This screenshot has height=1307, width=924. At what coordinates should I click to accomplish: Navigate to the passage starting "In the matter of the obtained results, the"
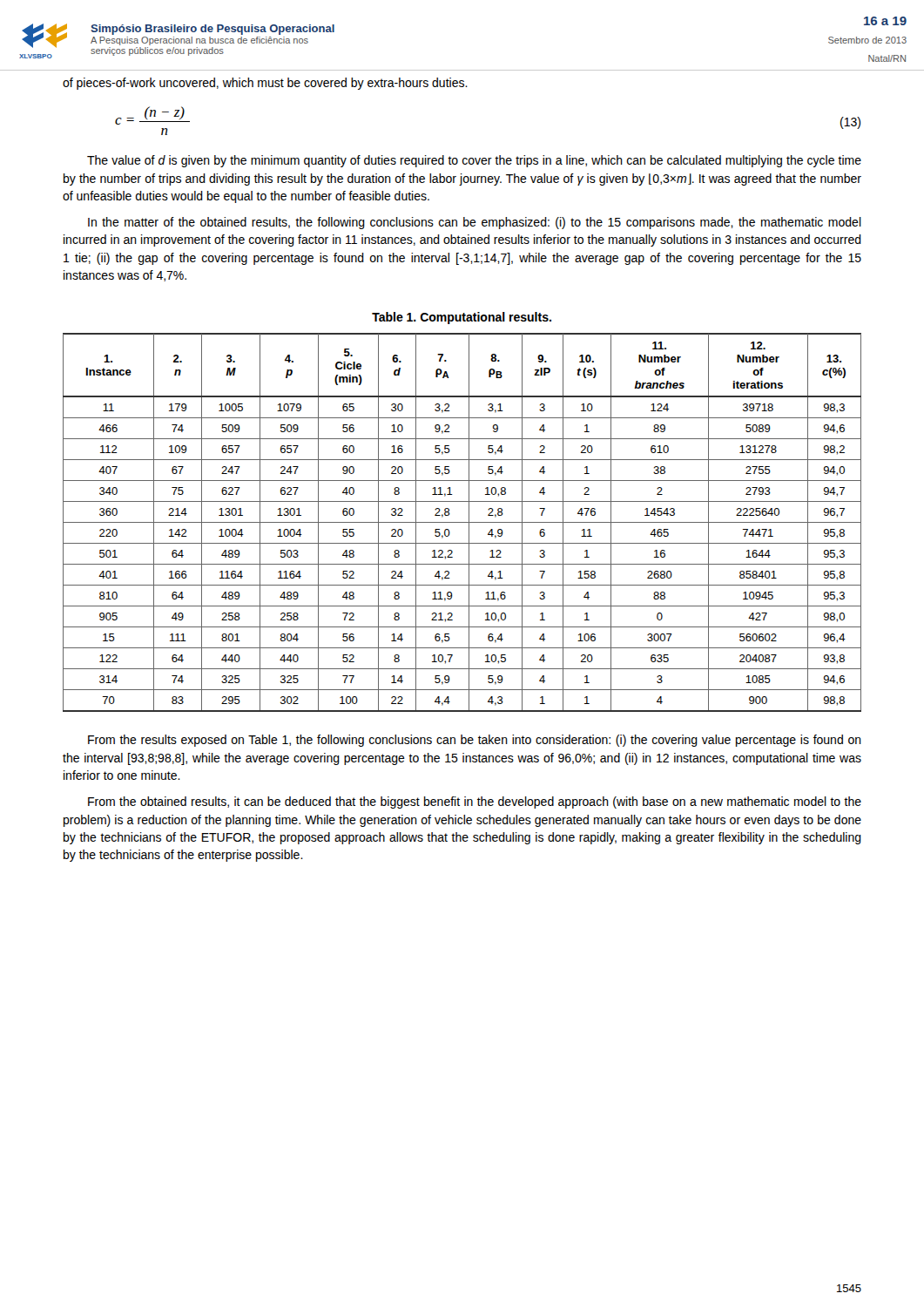462,249
